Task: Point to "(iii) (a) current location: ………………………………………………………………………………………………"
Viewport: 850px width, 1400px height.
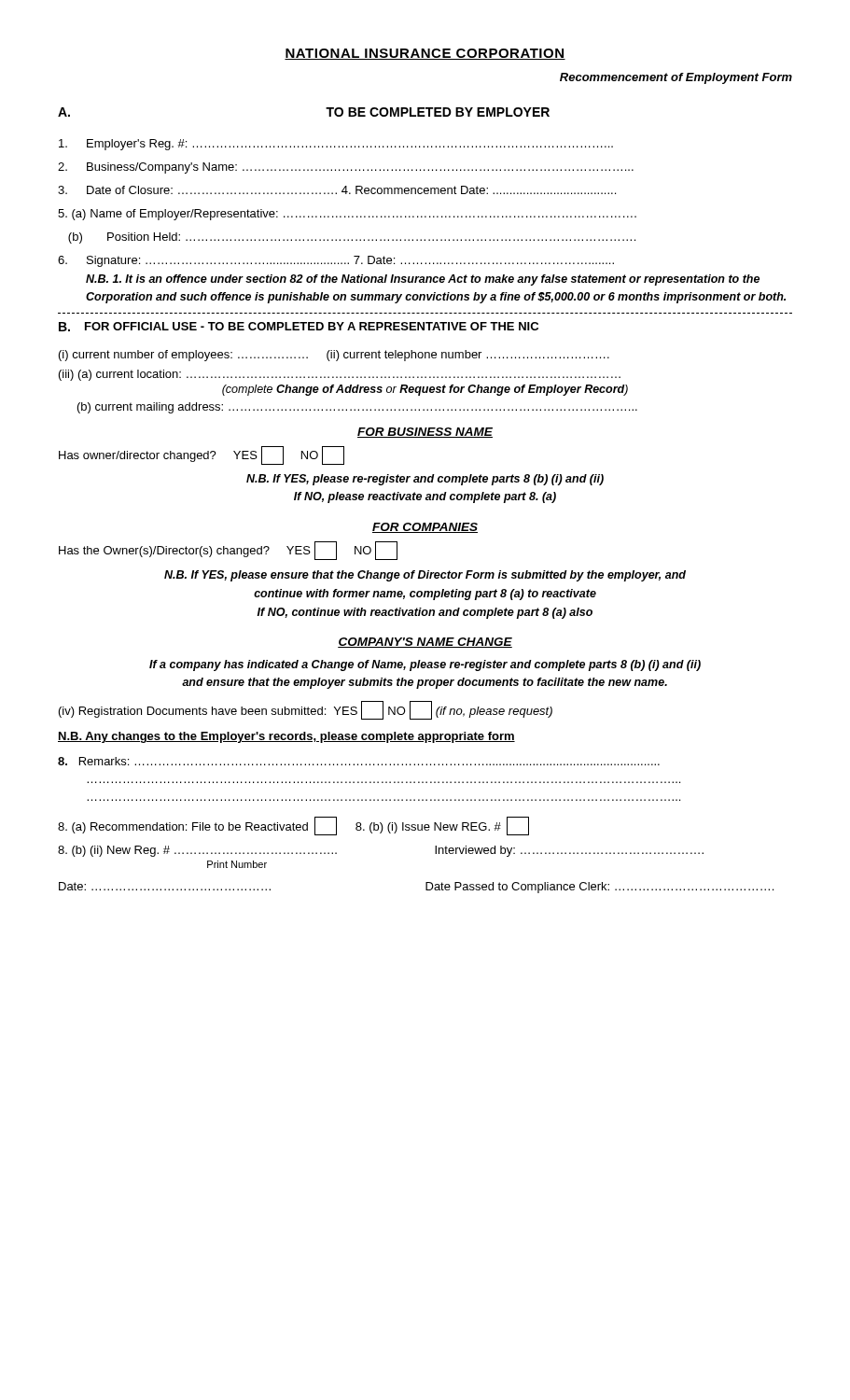Action: click(340, 374)
